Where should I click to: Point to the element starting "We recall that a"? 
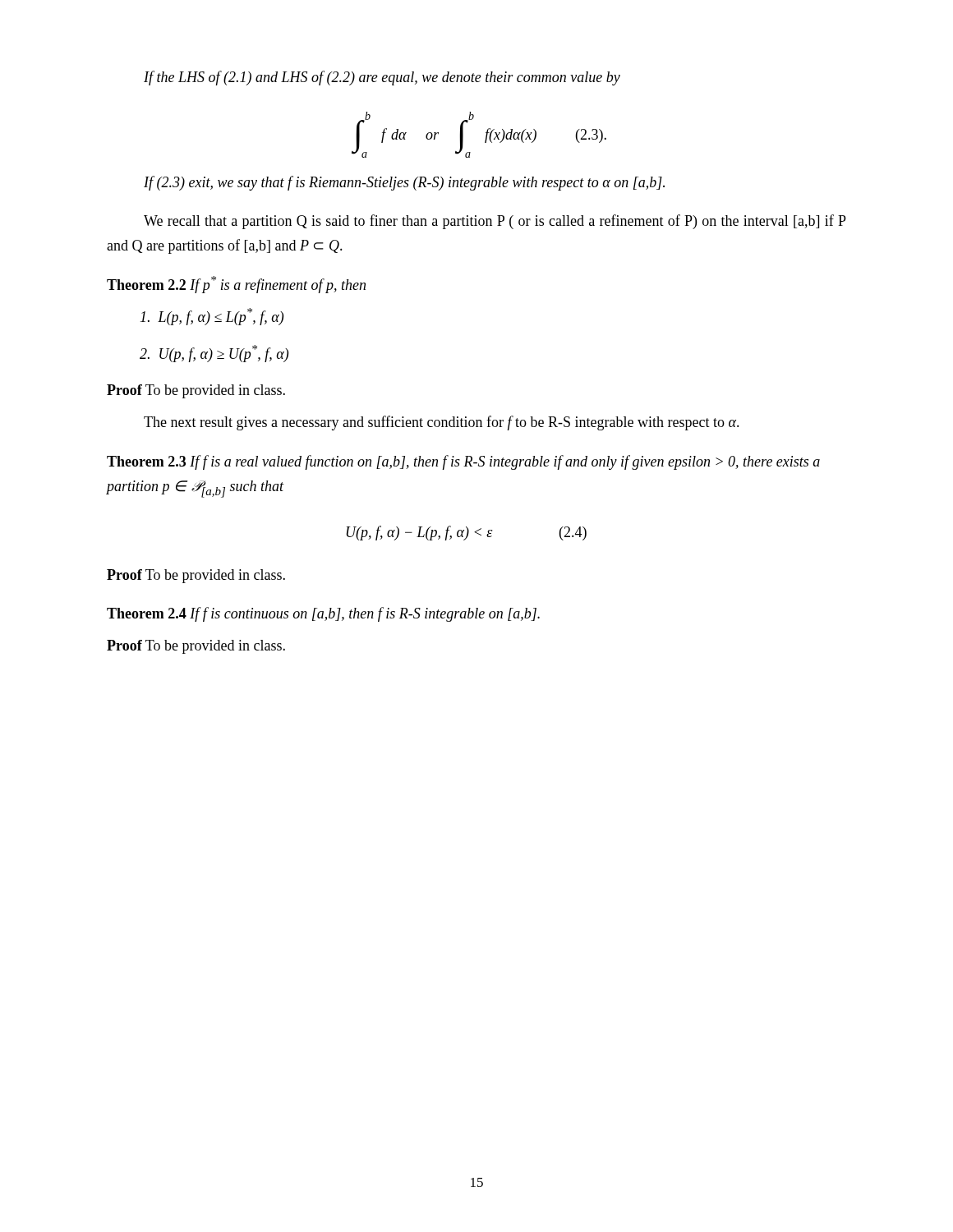476,234
